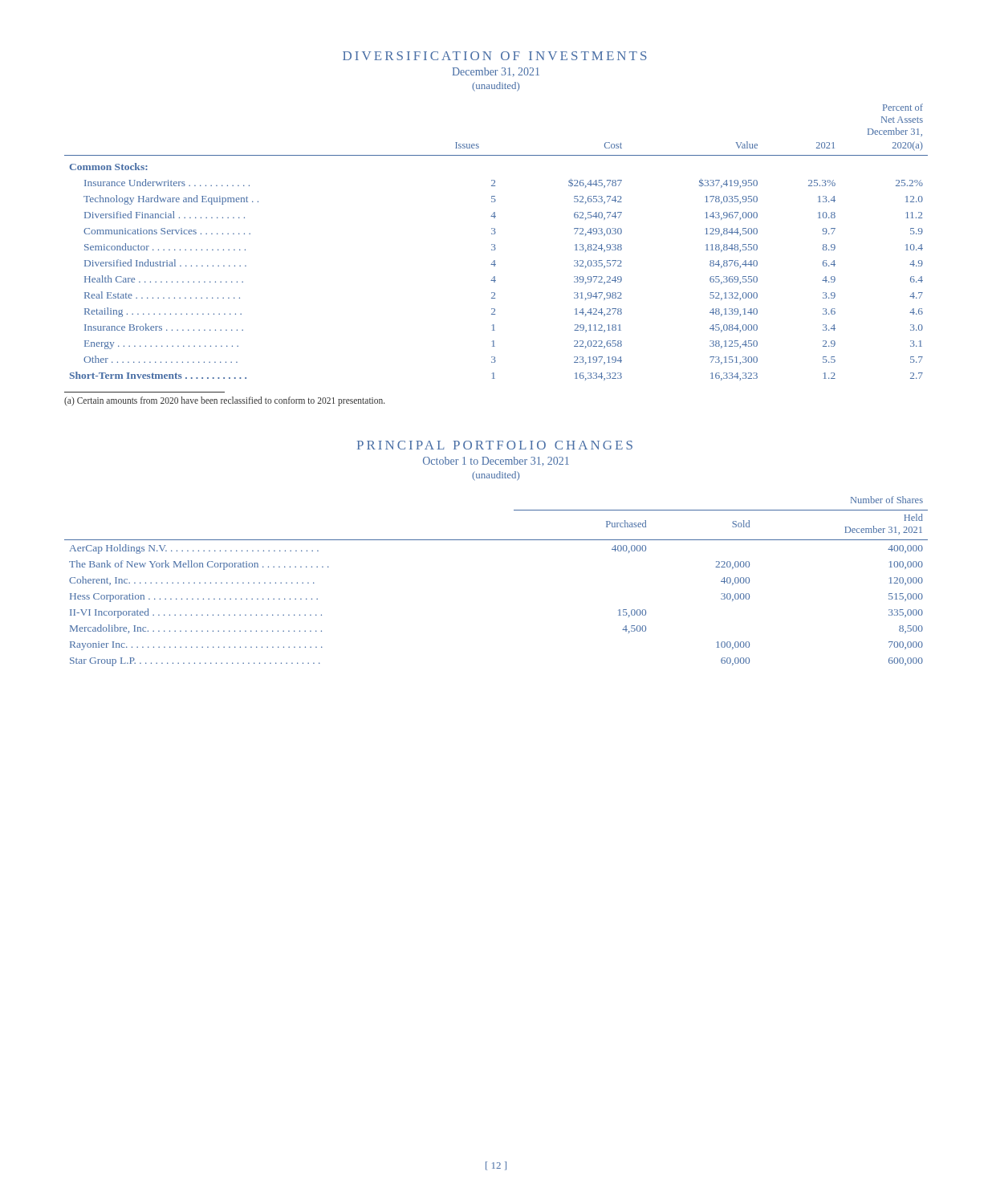This screenshot has width=992, height=1204.
Task: Locate the table with the text "Retailing . ."
Action: coord(496,242)
